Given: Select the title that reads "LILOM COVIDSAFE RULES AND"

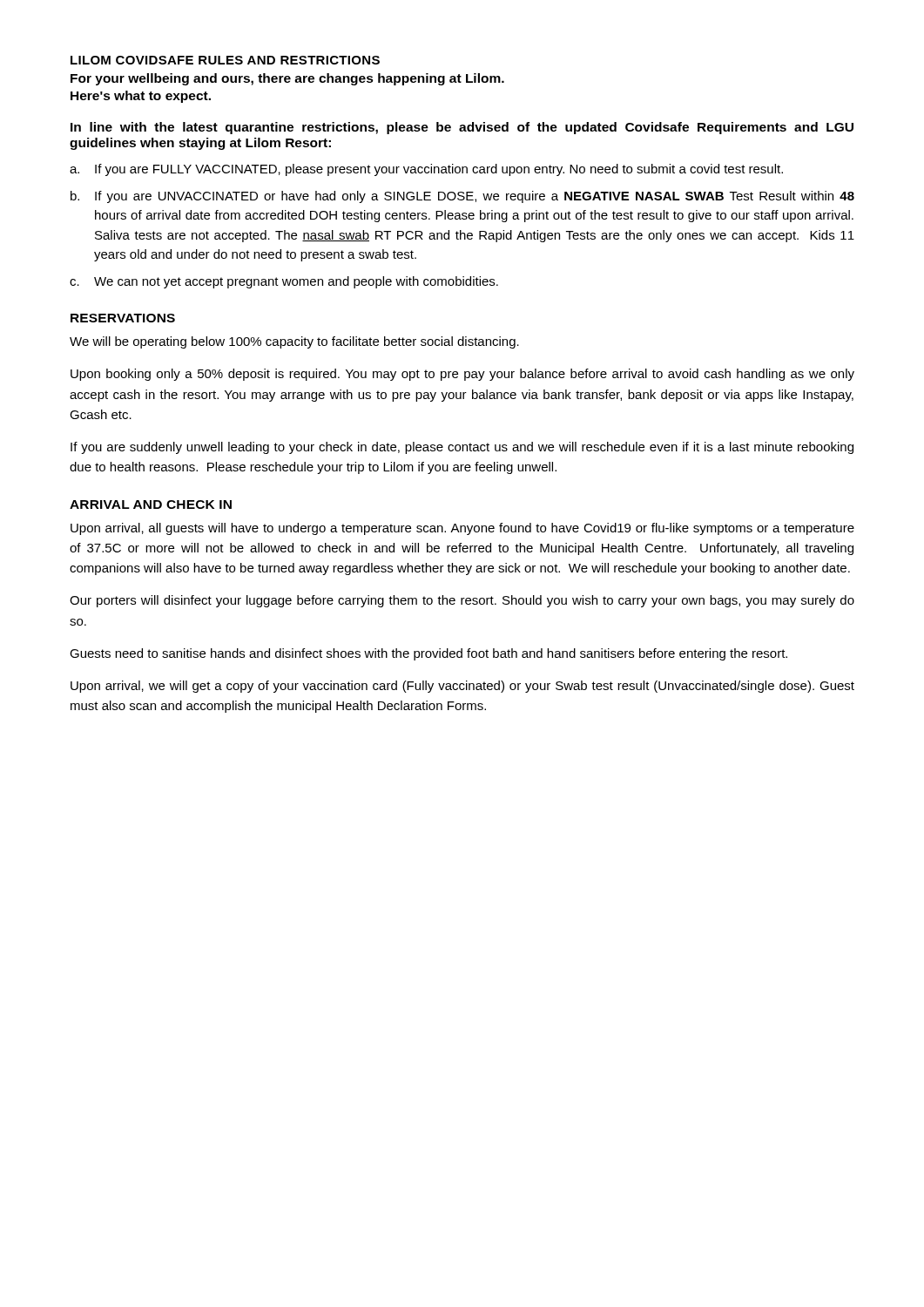Looking at the screenshot, I should (x=462, y=78).
